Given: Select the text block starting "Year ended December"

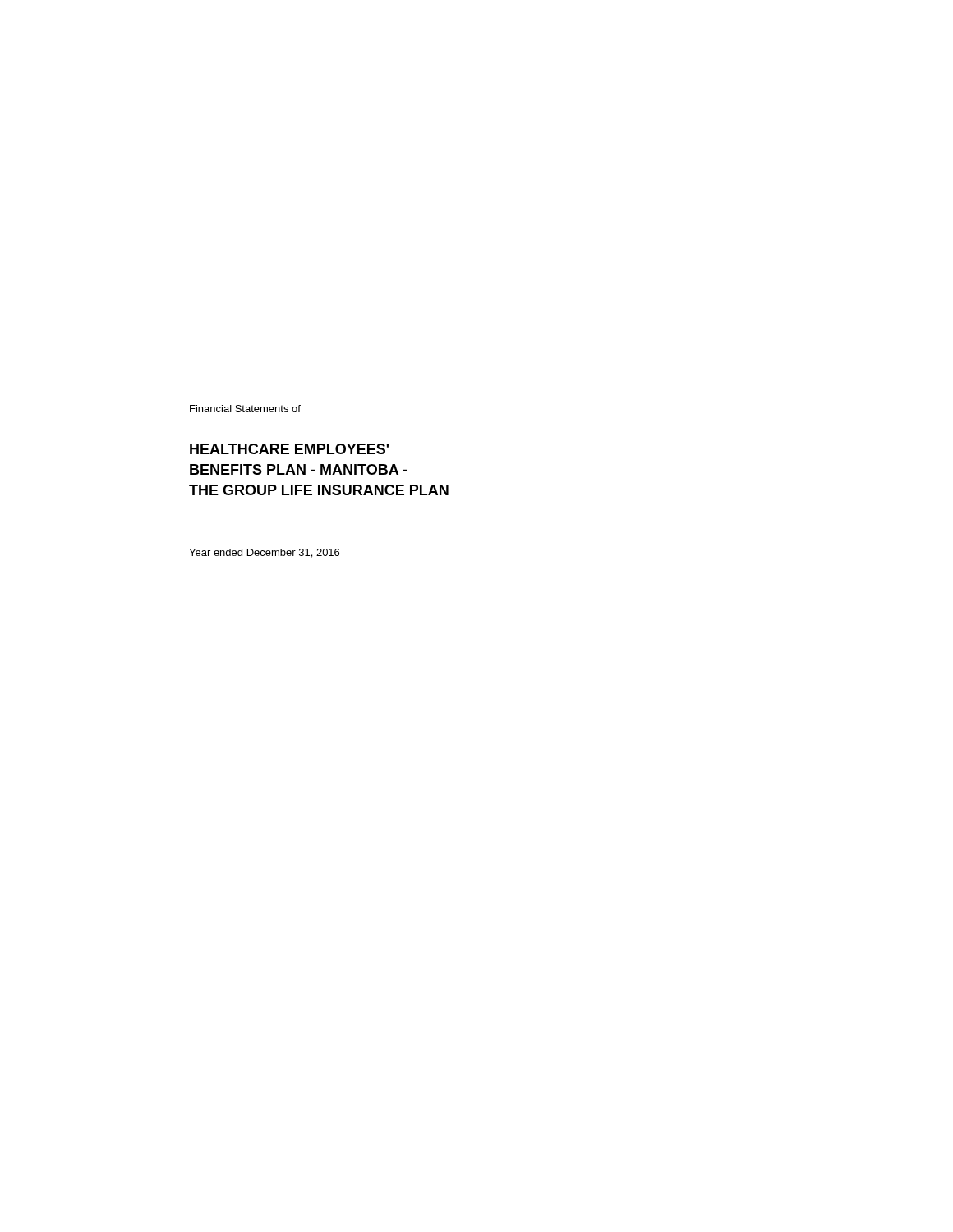Looking at the screenshot, I should pos(264,552).
